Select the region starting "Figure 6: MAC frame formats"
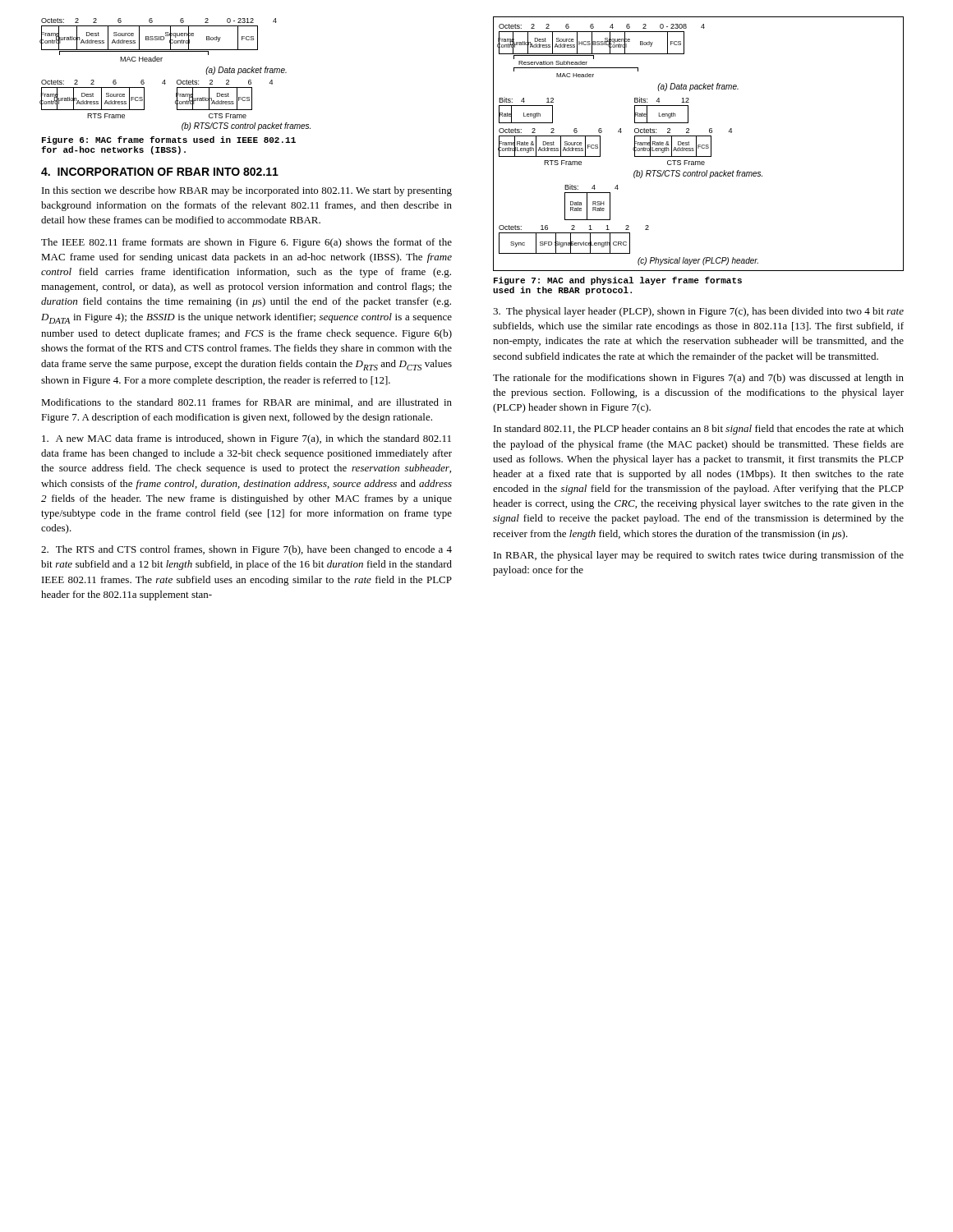The width and height of the screenshot is (953, 1232). (169, 145)
